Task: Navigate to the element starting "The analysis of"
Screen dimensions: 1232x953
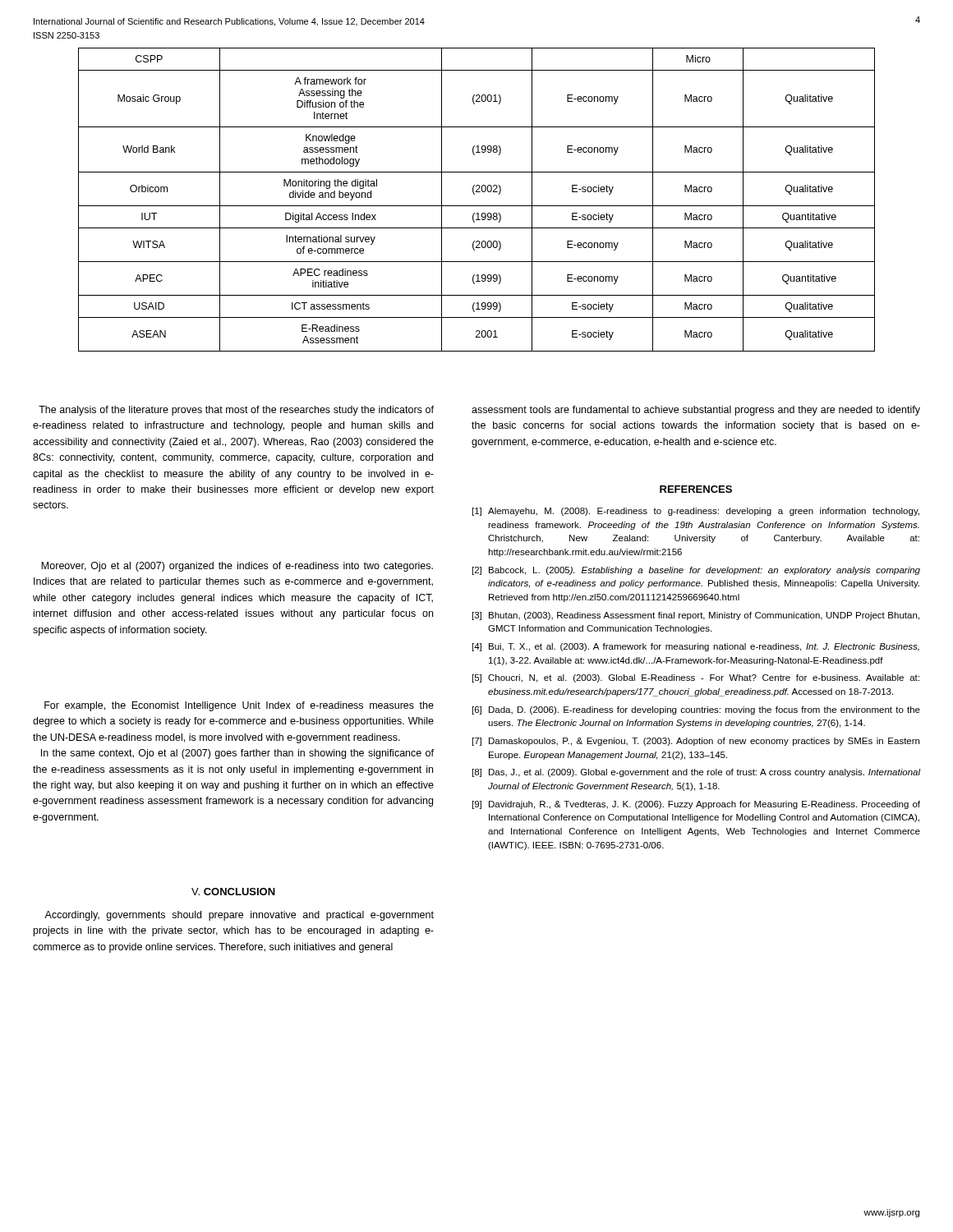Action: pyautogui.click(x=233, y=458)
